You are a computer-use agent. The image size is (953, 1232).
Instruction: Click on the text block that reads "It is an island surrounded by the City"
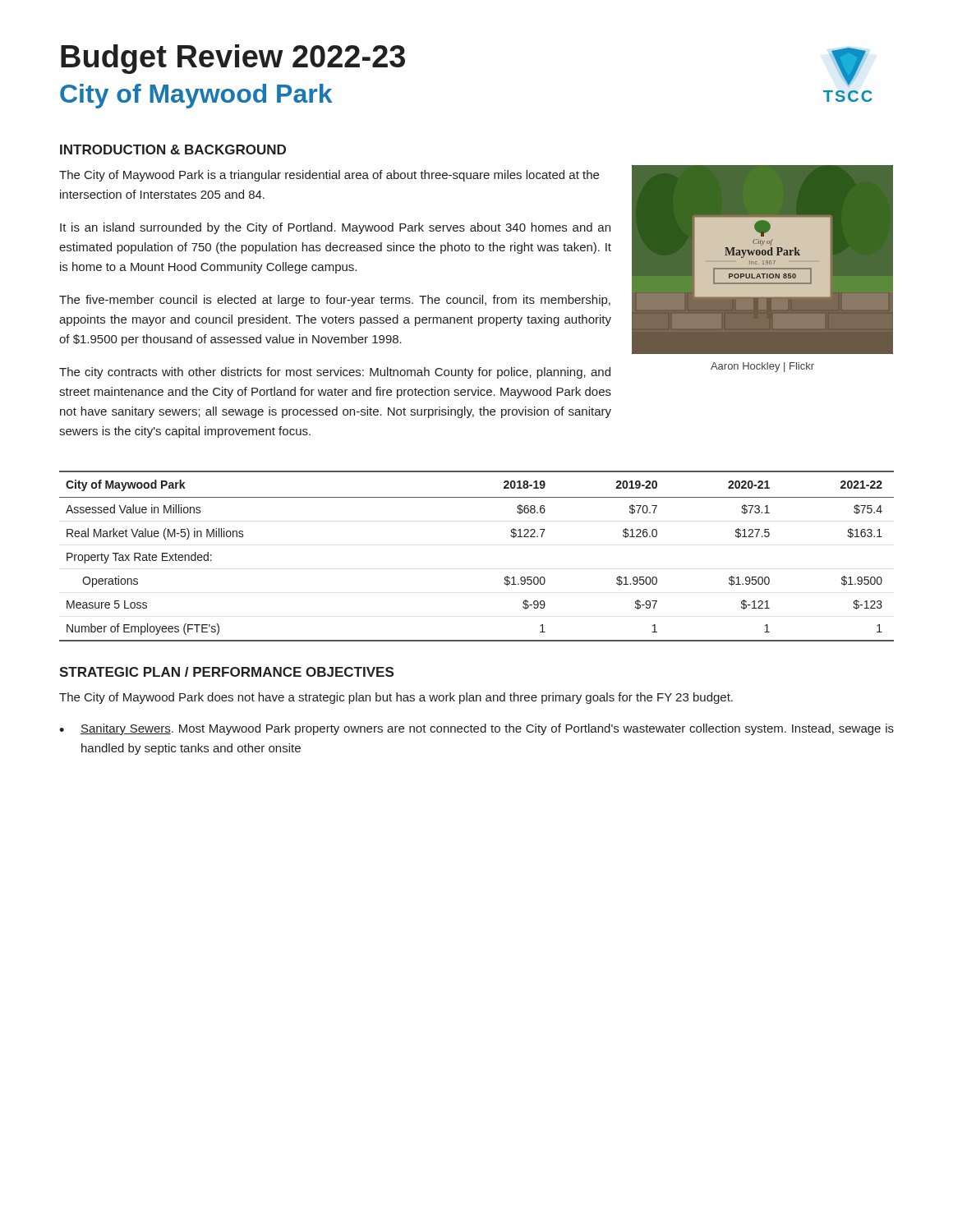pyautogui.click(x=335, y=247)
